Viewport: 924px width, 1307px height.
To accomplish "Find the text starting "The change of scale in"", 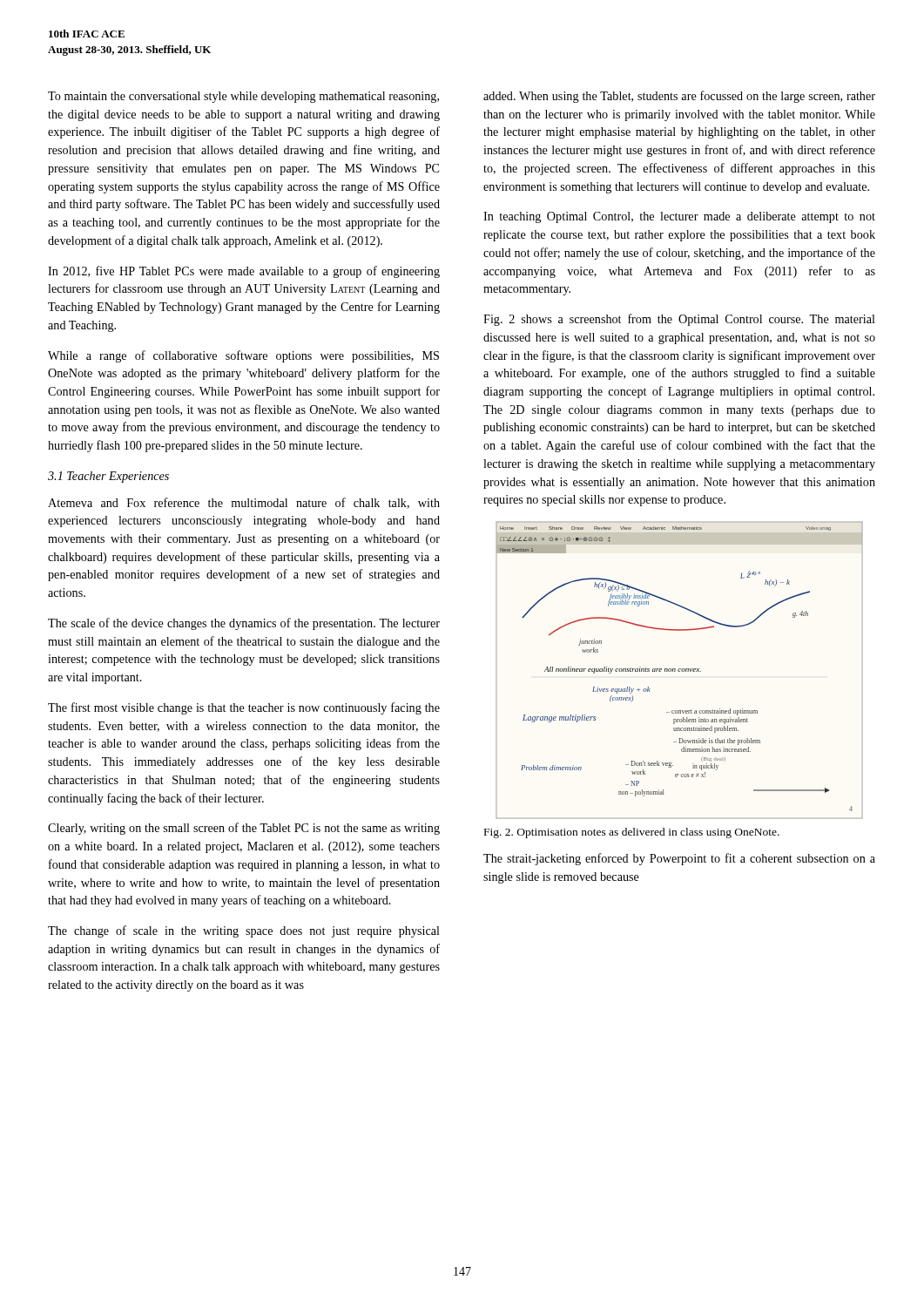I will pos(244,958).
